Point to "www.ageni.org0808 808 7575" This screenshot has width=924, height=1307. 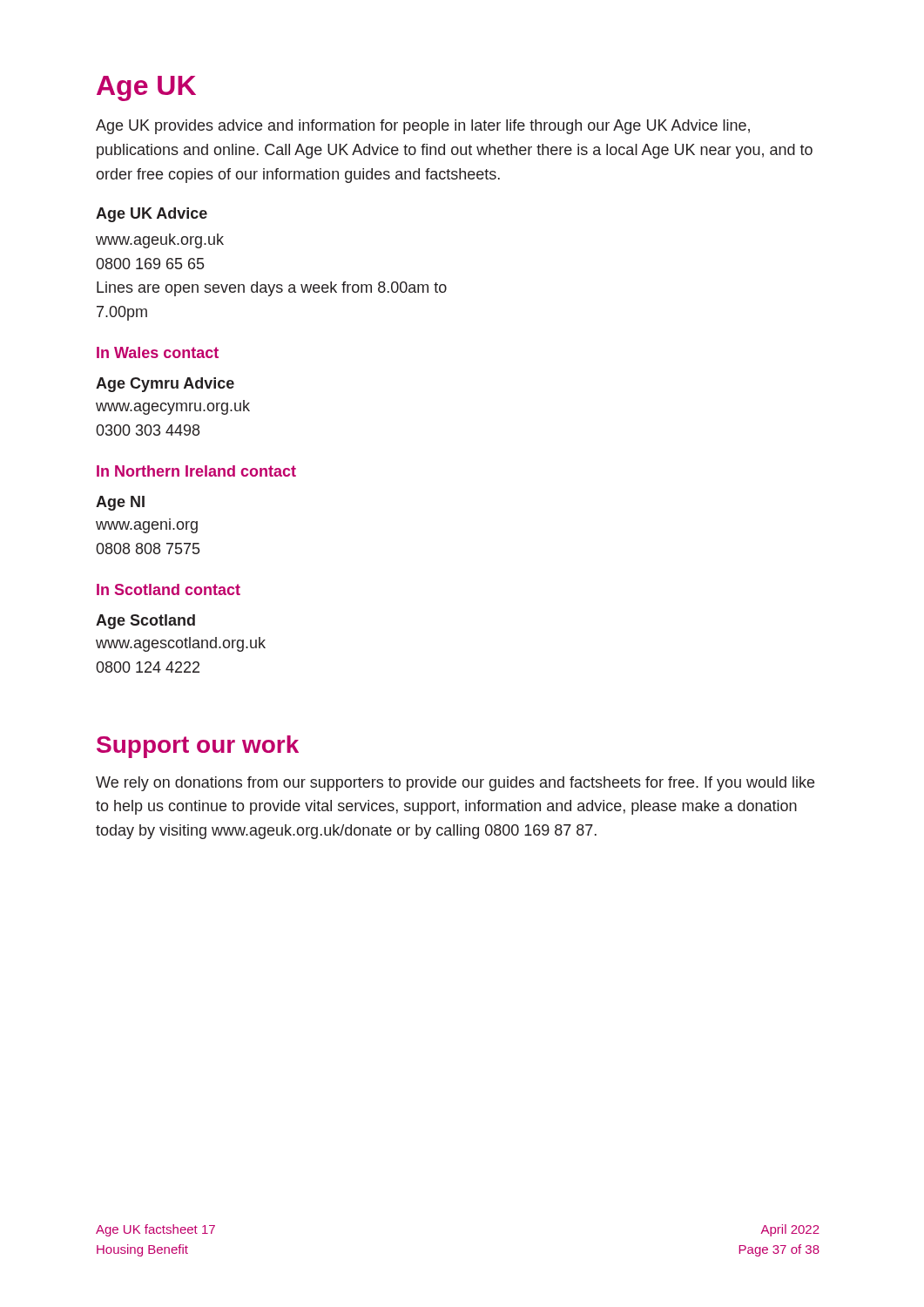point(147,526)
